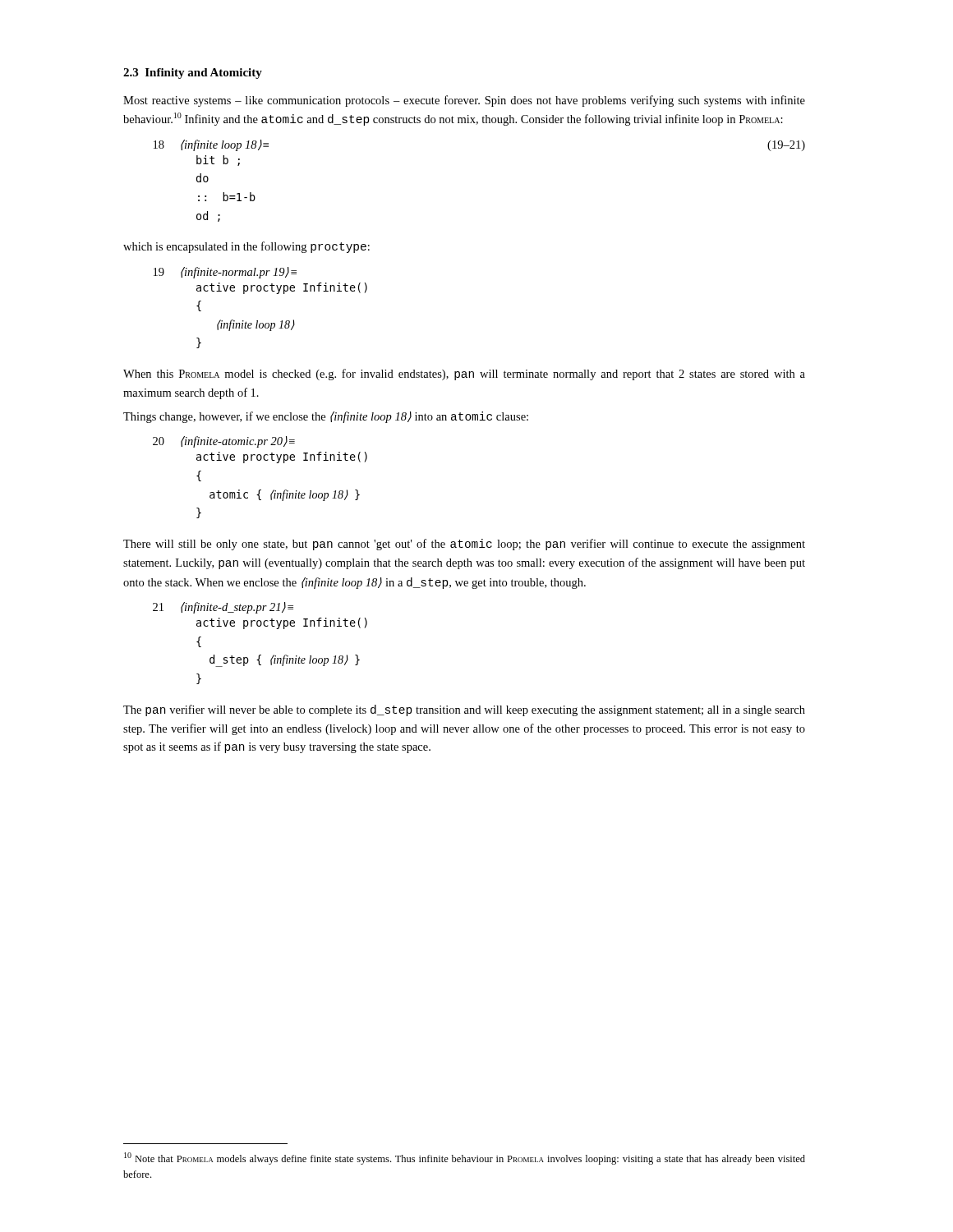Select the footnote that says "10 Note that Promela models"

click(x=464, y=1166)
